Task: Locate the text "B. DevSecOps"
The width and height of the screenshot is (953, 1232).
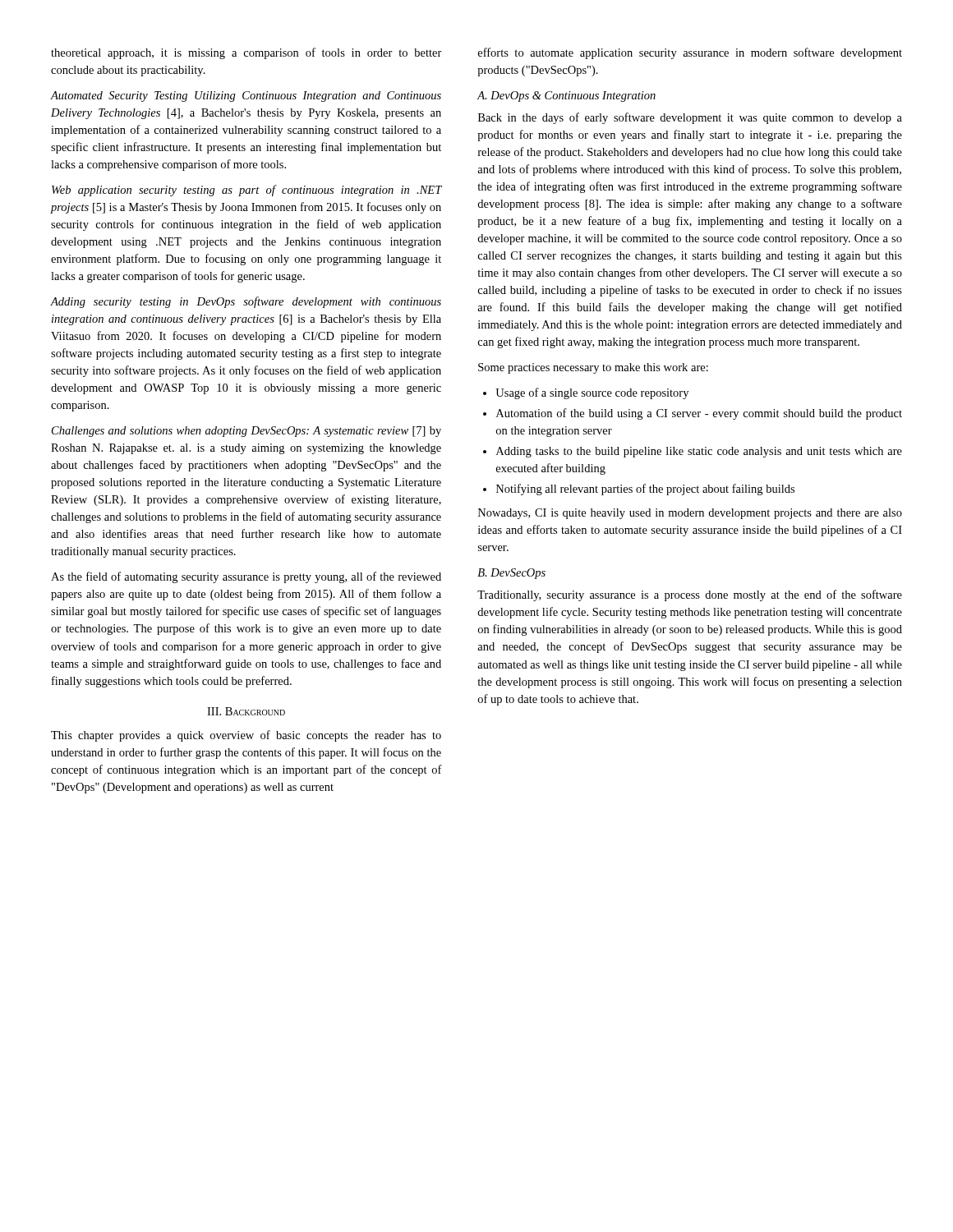Action: pyautogui.click(x=511, y=574)
